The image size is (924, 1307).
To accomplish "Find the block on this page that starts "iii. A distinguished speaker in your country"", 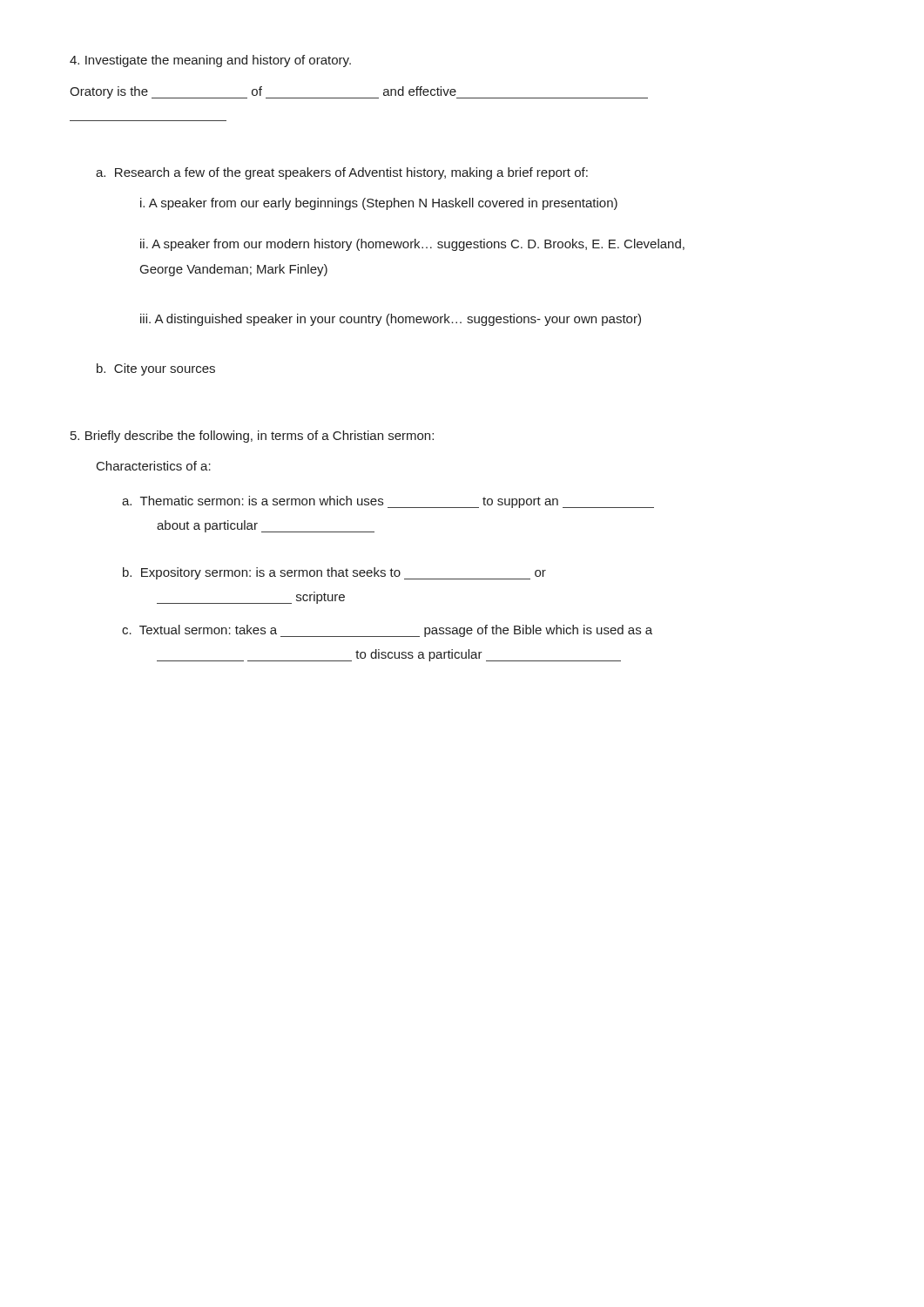I will [x=391, y=318].
